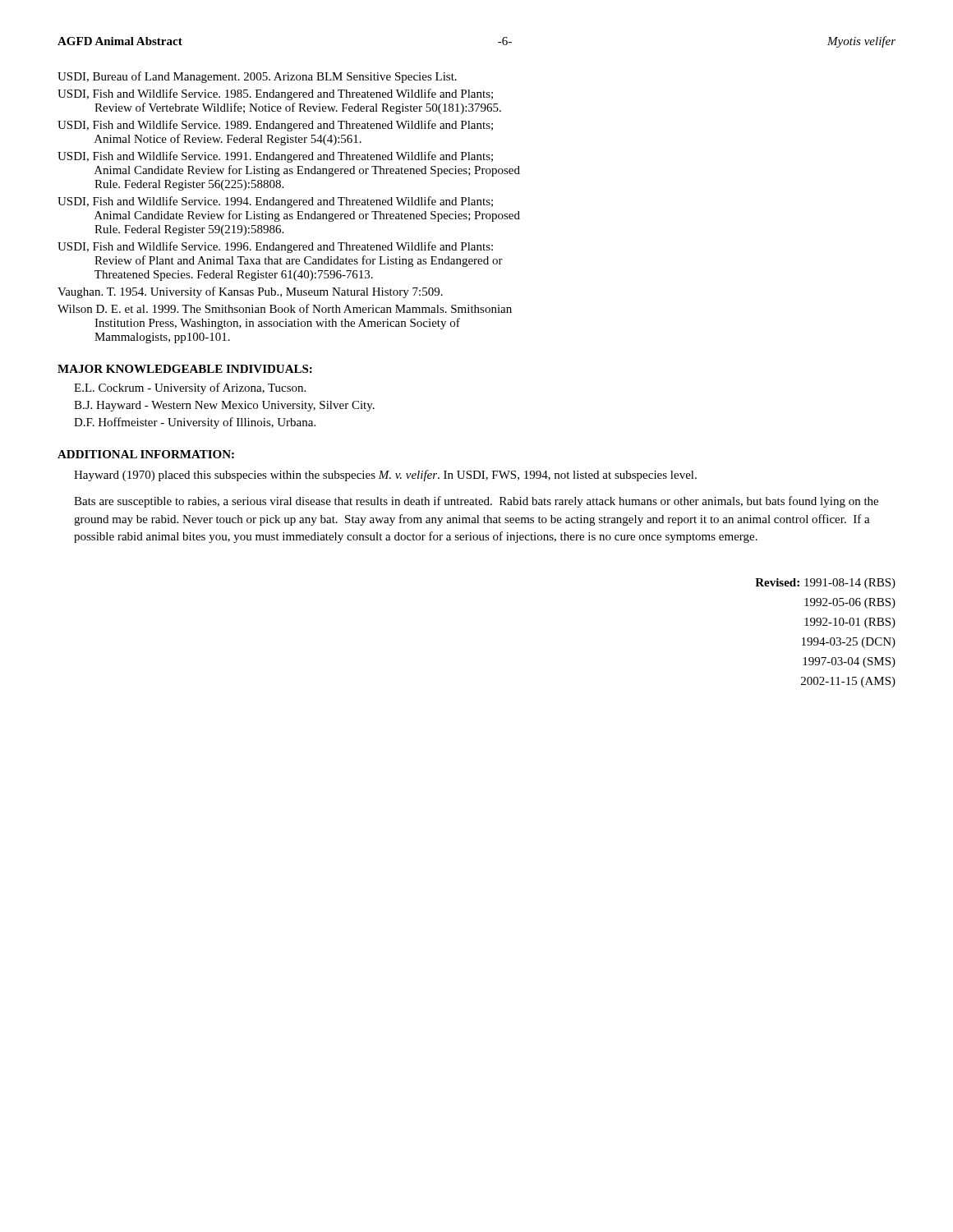The width and height of the screenshot is (953, 1232).
Task: Point to the block beginning "Revised: 1991-08-14 (RBS)"
Action: click(825, 632)
